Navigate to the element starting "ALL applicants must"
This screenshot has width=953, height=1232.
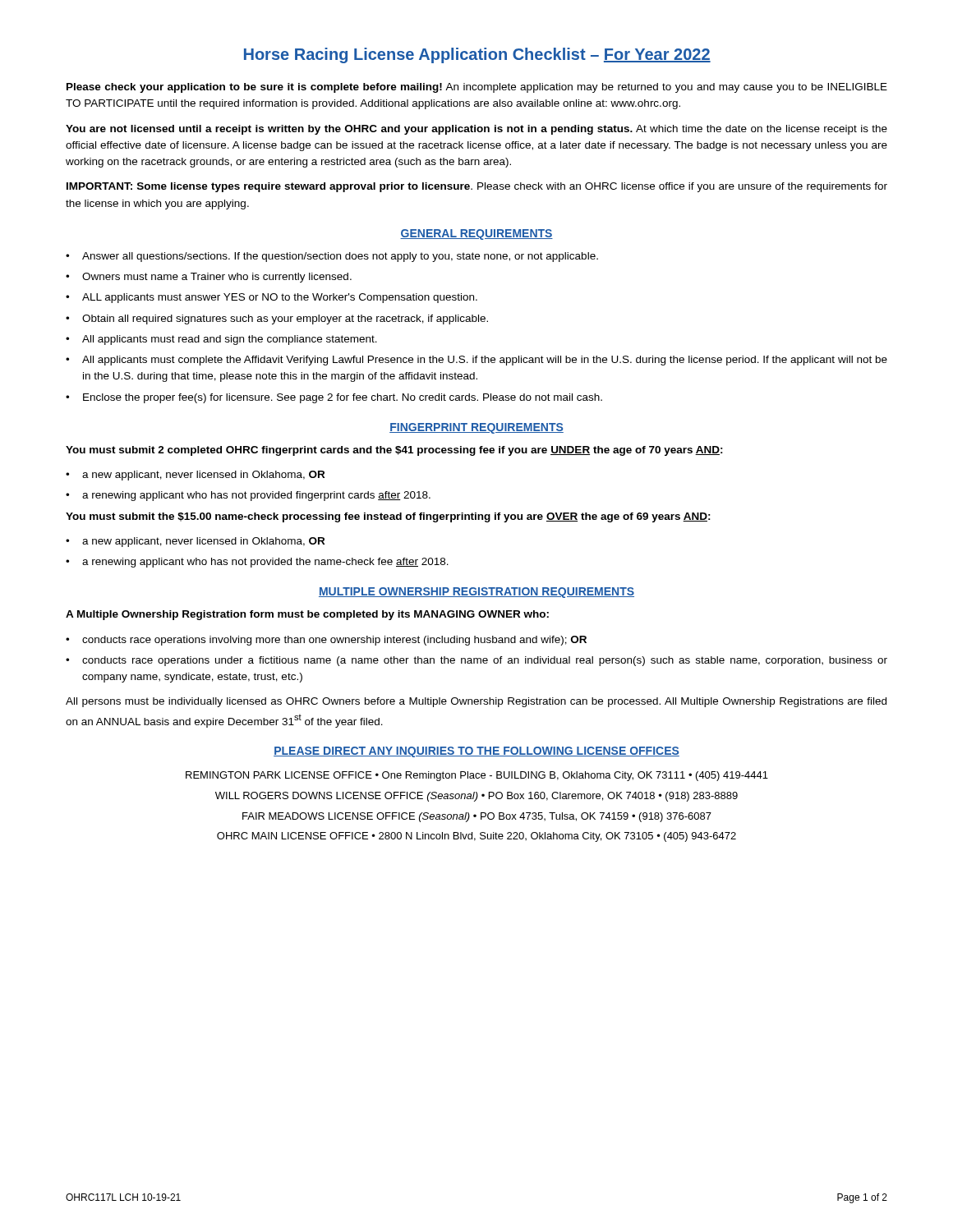pos(280,297)
